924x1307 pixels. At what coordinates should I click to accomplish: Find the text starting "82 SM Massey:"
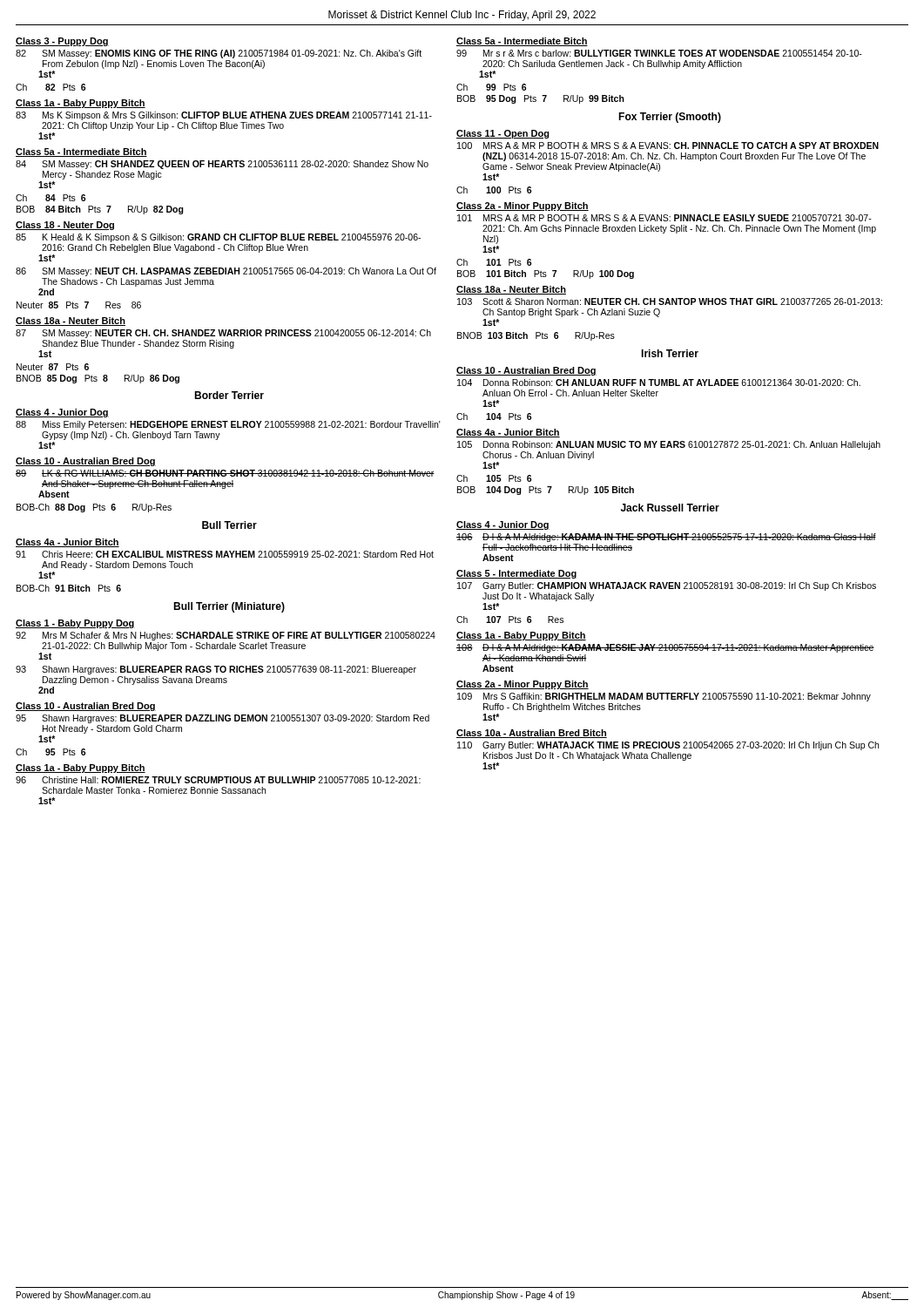pos(229,64)
